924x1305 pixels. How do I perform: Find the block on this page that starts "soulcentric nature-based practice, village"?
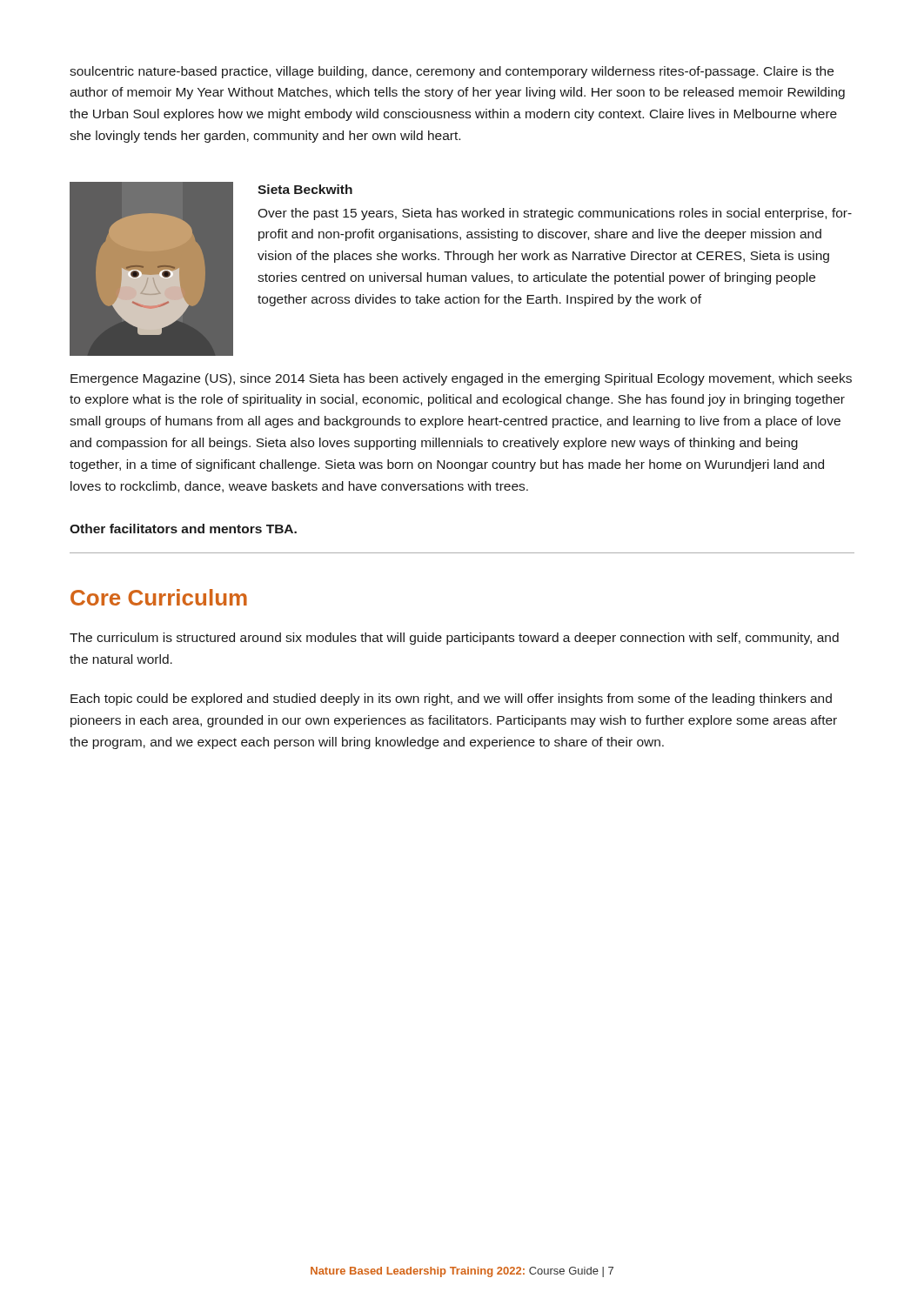click(x=462, y=104)
